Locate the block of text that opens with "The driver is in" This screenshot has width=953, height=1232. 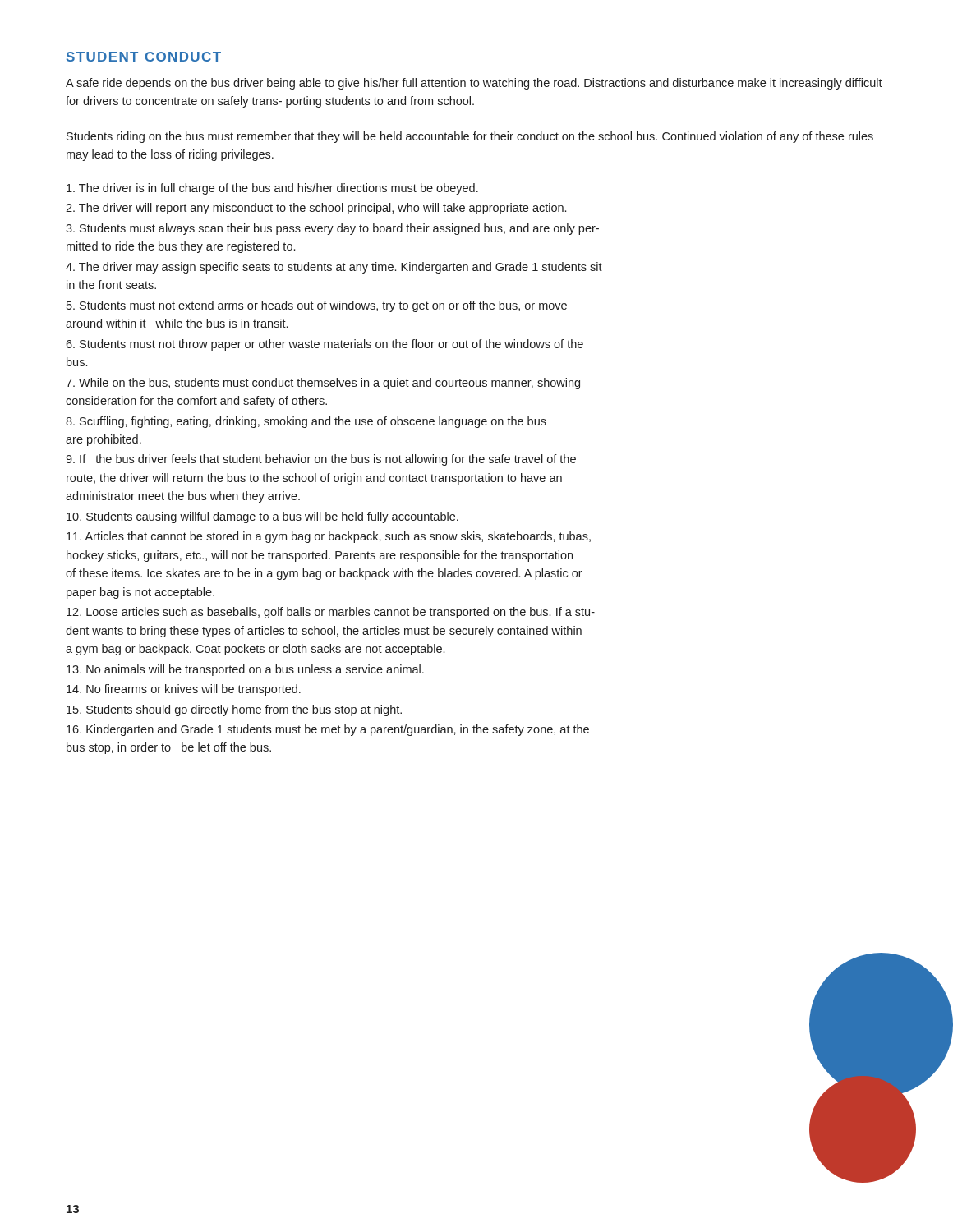[x=272, y=188]
